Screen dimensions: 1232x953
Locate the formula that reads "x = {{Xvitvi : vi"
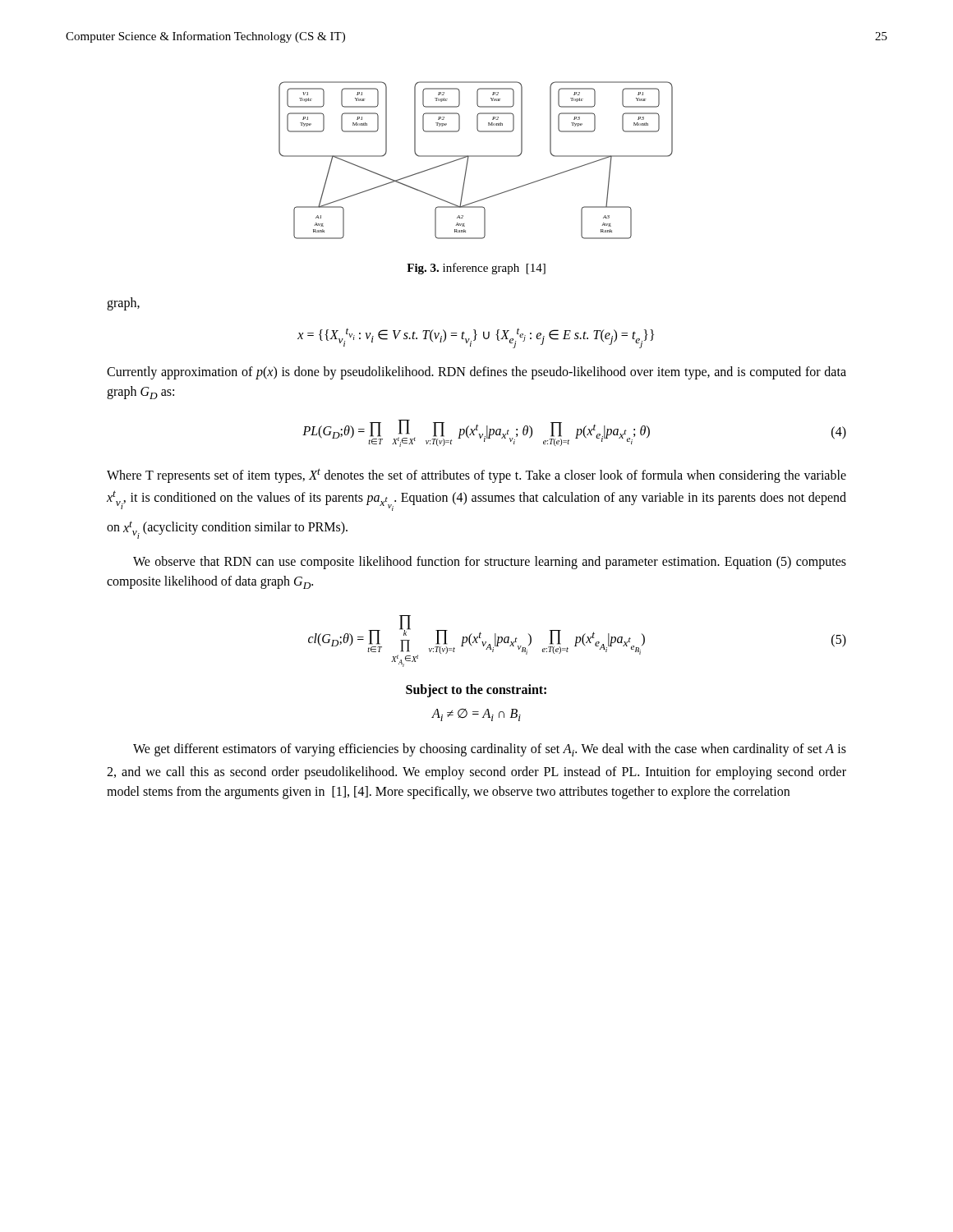point(476,336)
